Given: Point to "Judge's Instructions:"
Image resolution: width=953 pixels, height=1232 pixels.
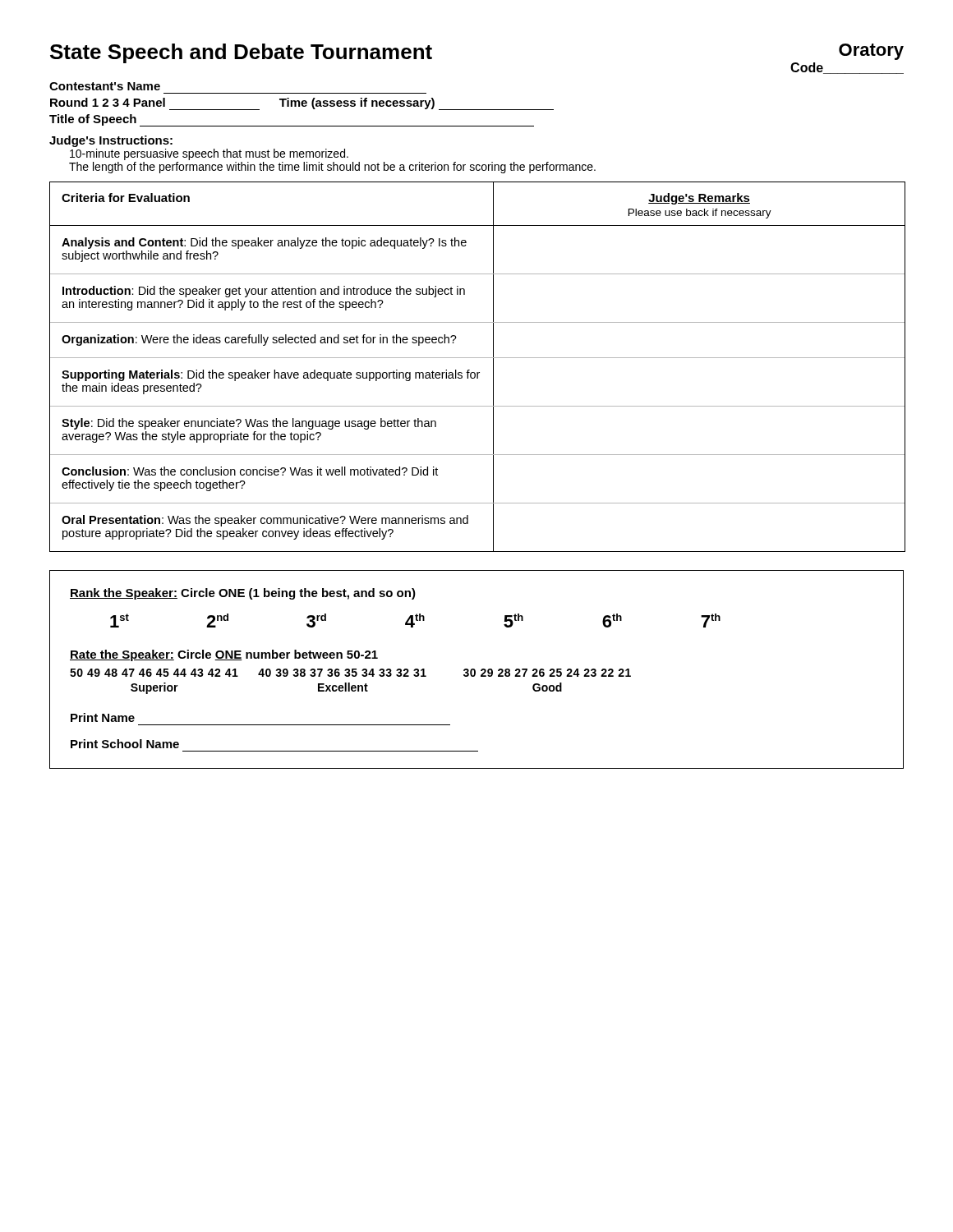Looking at the screenshot, I should coord(111,140).
